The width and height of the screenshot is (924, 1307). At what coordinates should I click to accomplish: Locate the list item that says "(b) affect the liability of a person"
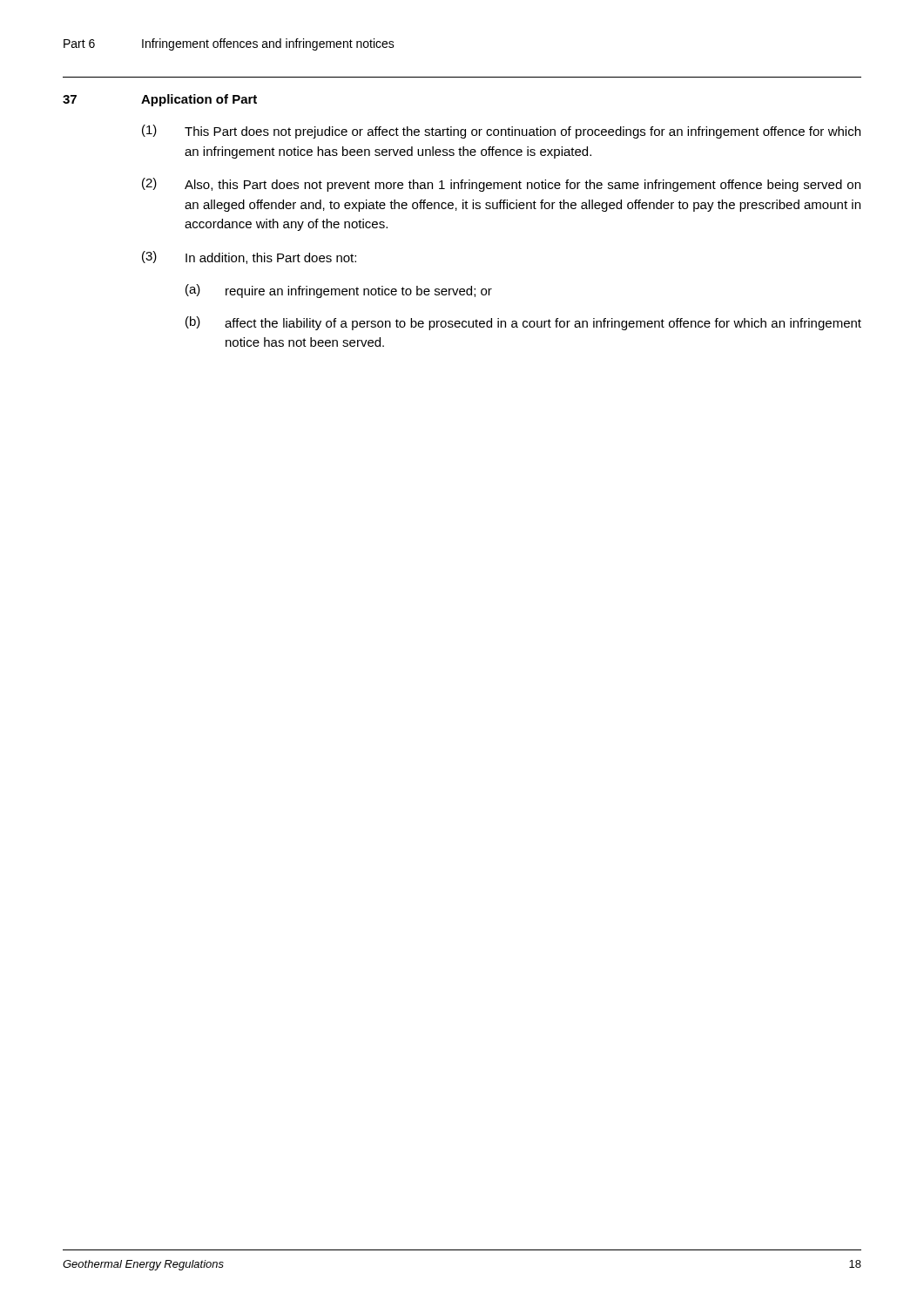click(x=523, y=333)
